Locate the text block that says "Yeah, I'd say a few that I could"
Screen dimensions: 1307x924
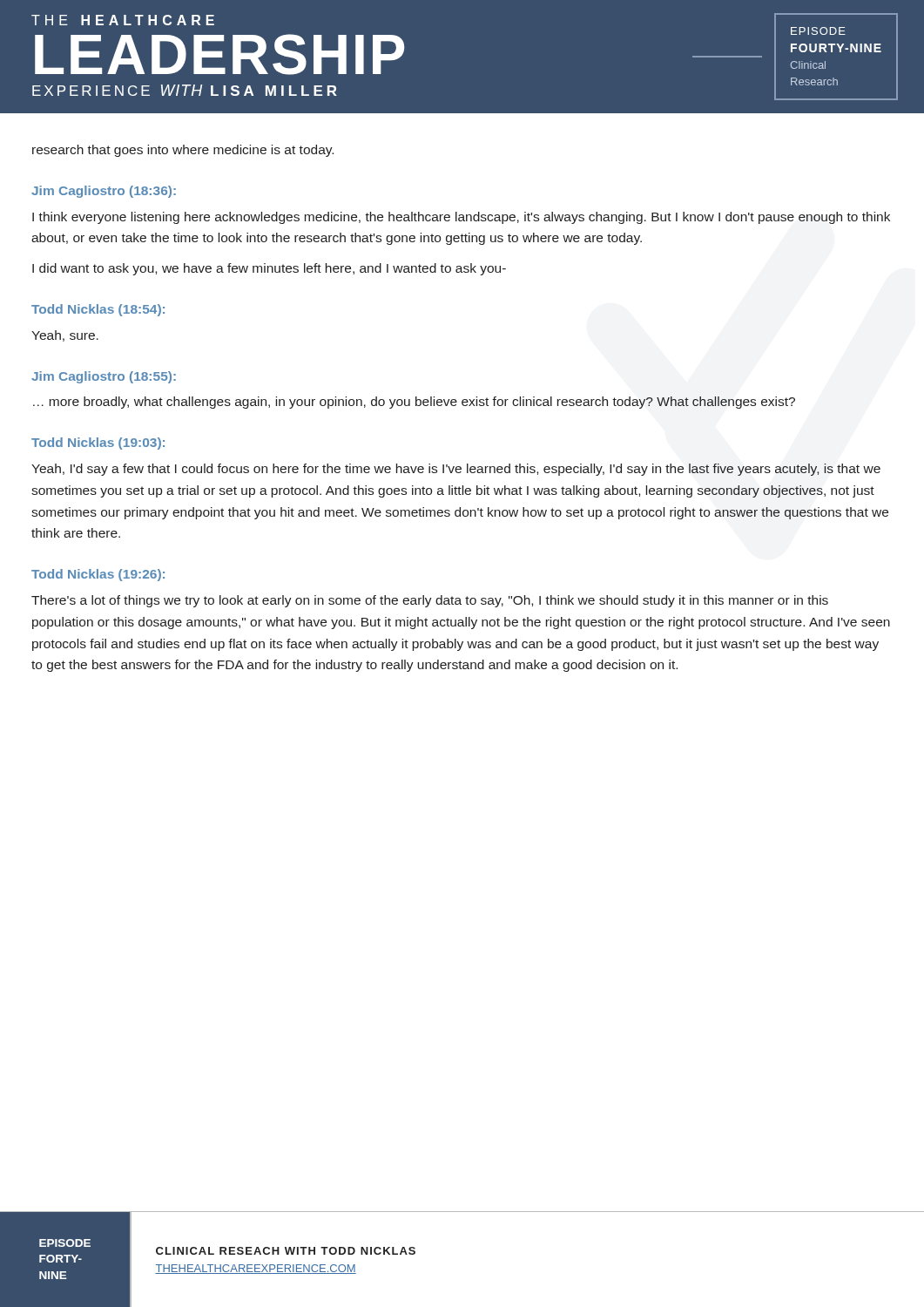tap(460, 501)
